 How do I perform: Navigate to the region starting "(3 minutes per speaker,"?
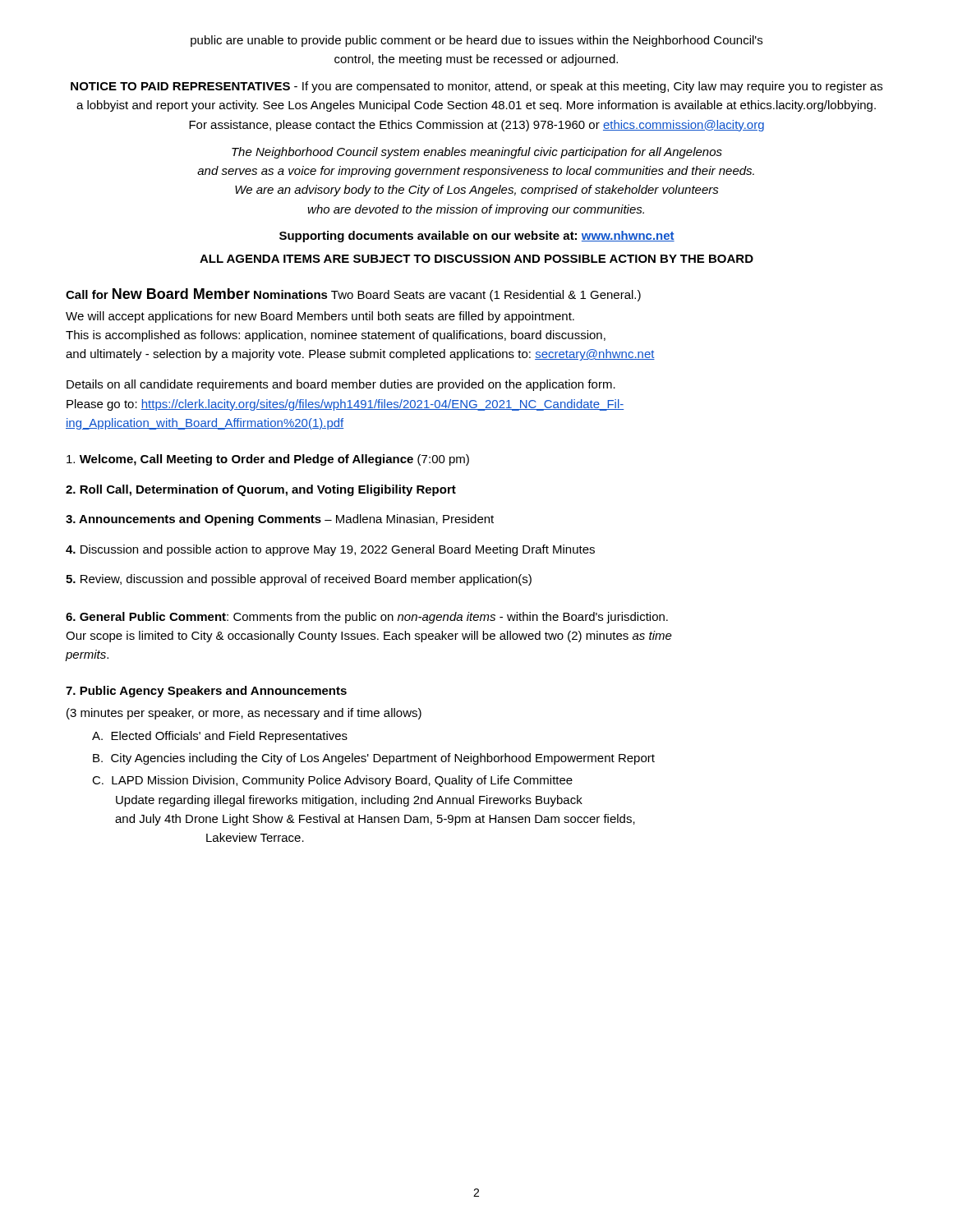(x=244, y=712)
